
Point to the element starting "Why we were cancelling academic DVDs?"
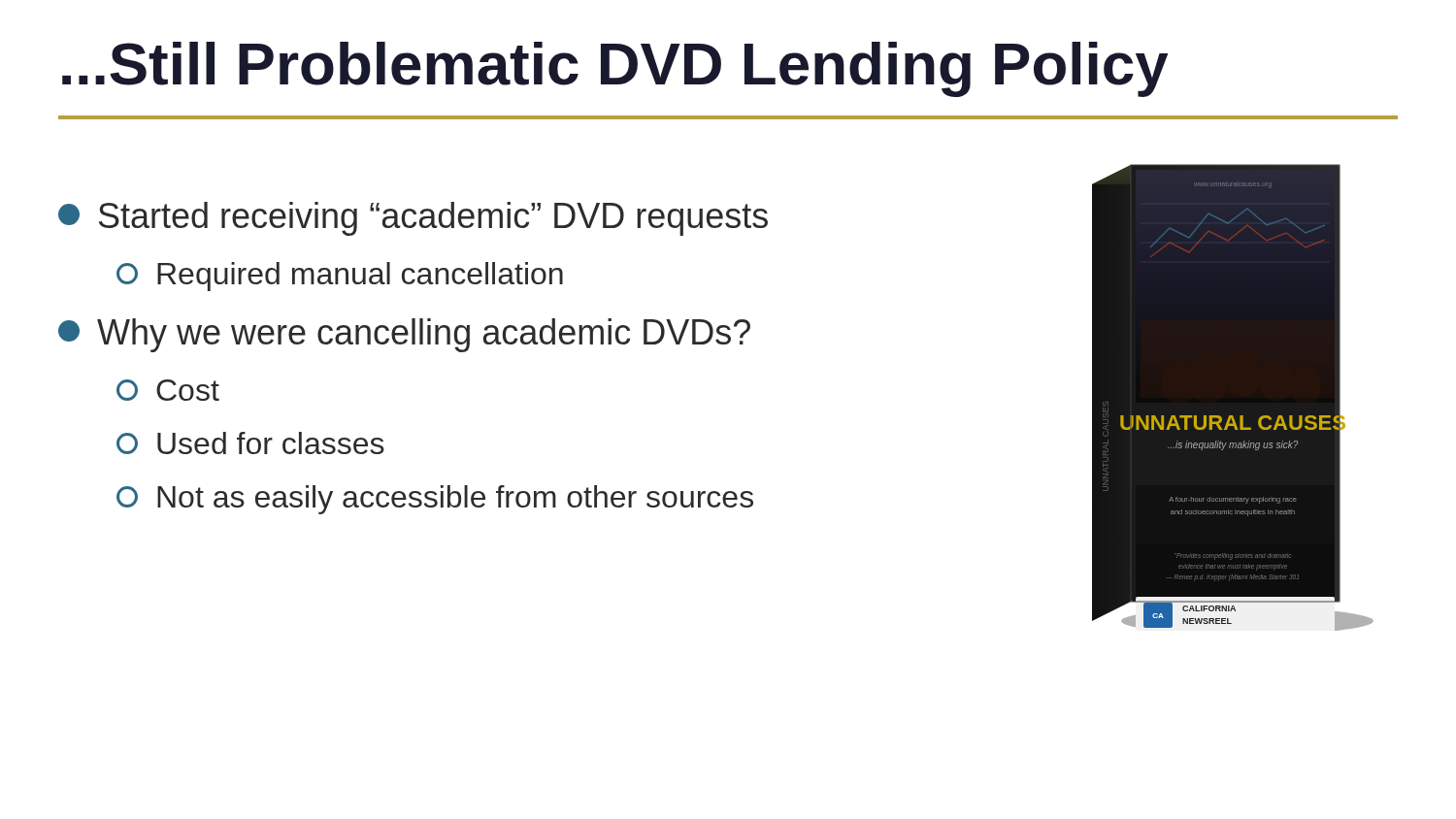405,333
